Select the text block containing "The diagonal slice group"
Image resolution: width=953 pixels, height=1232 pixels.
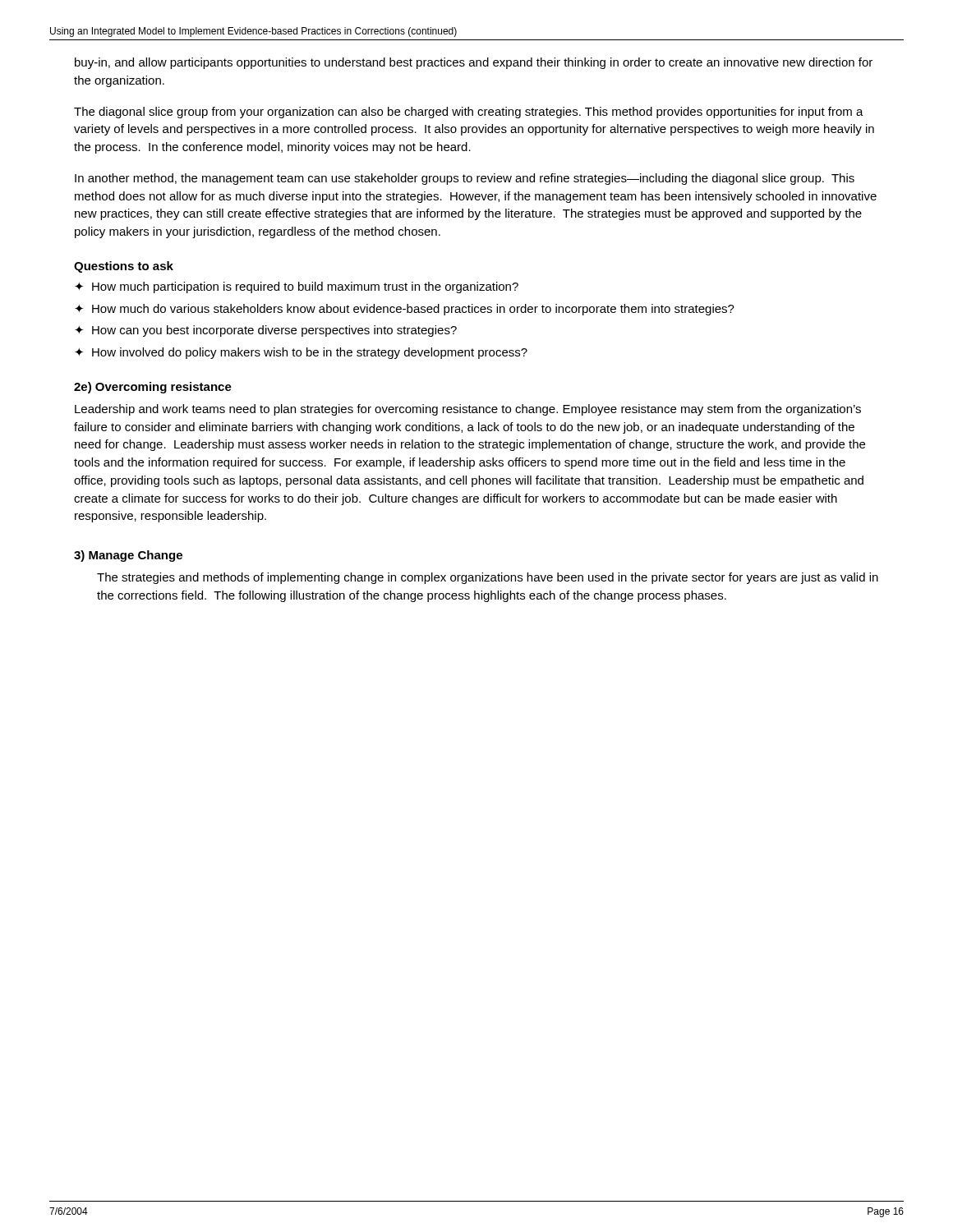474,129
